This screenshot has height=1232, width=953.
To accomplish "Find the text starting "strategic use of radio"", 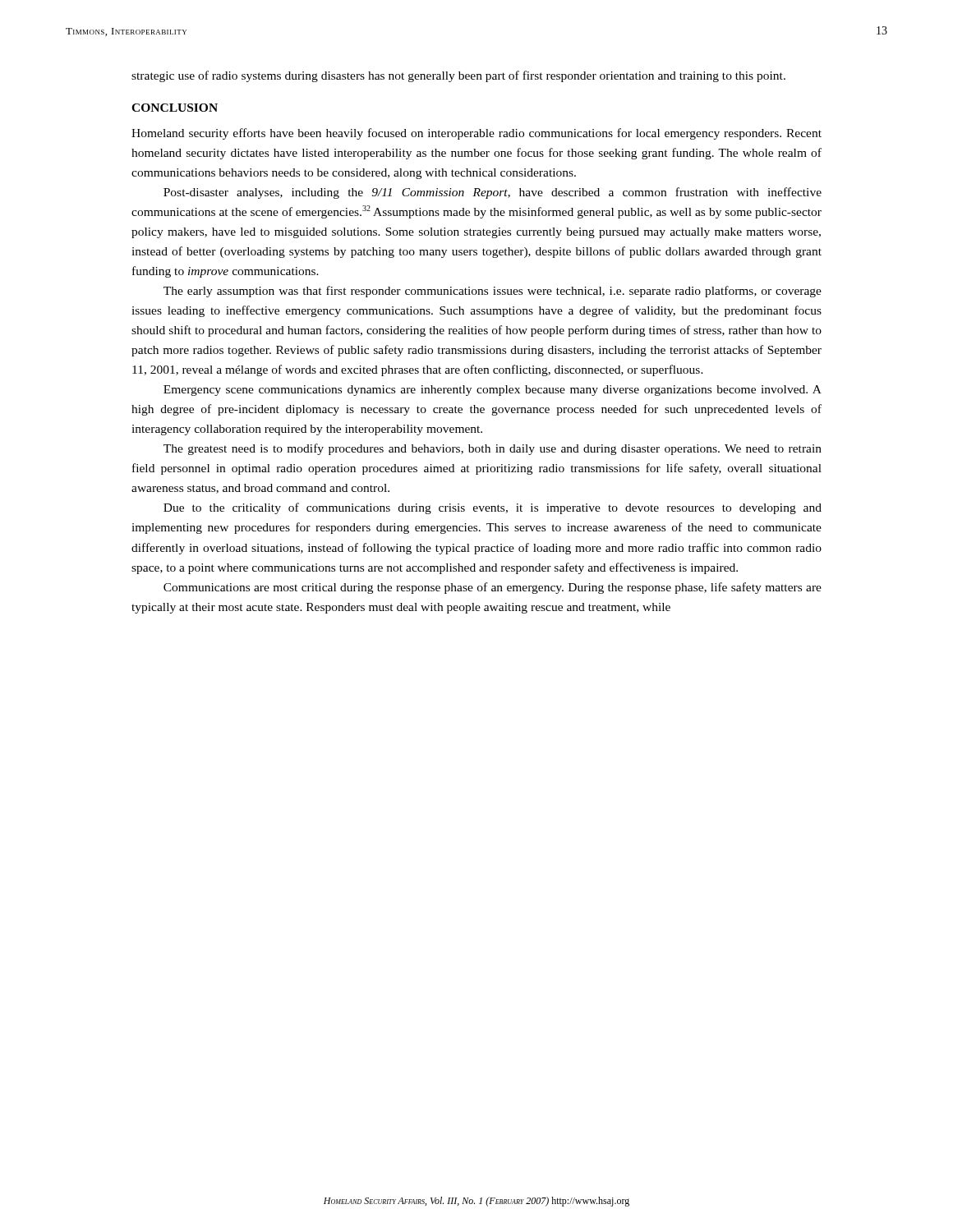I will point(459,75).
